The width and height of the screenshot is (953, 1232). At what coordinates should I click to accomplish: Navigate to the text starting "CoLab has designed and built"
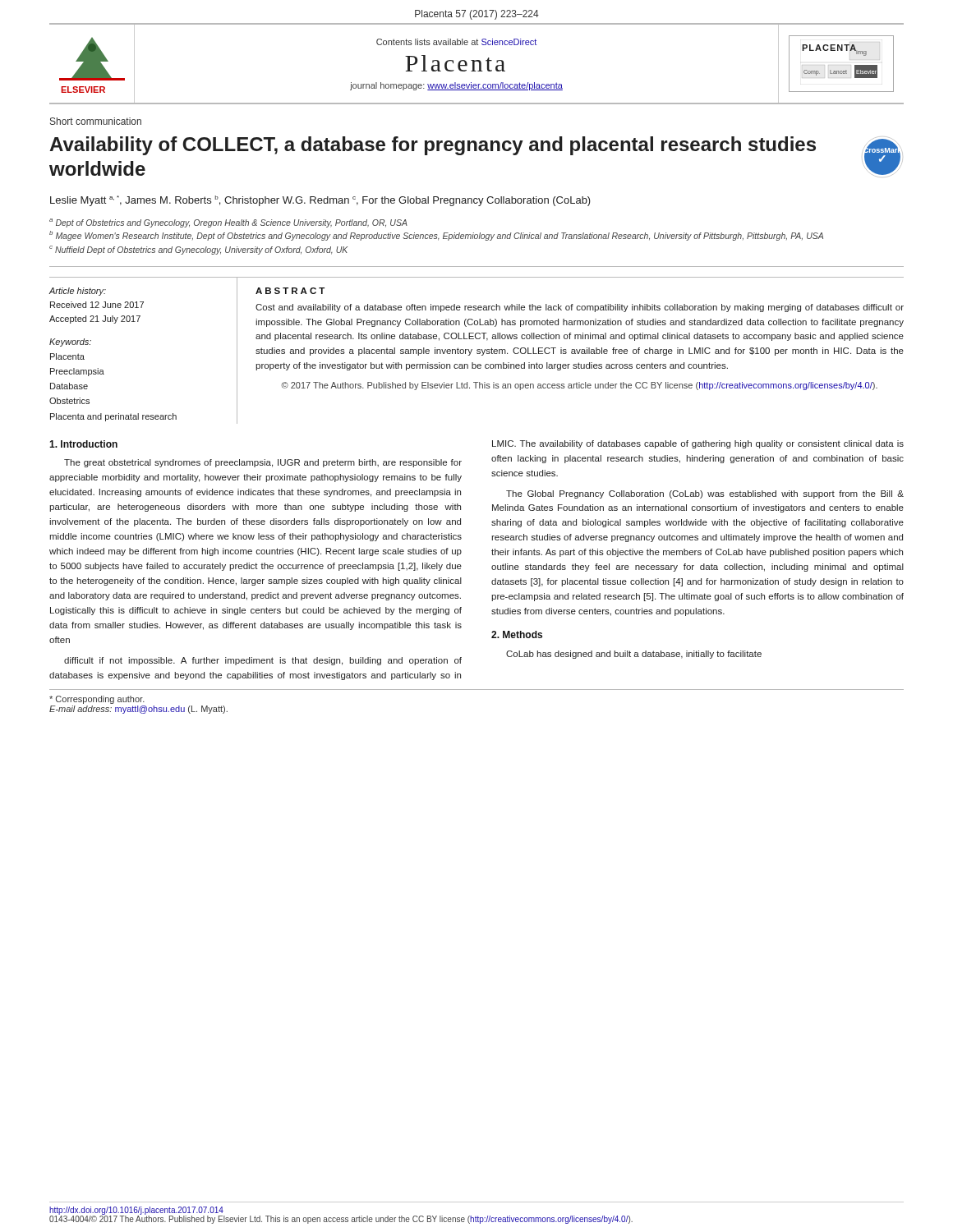click(x=634, y=653)
